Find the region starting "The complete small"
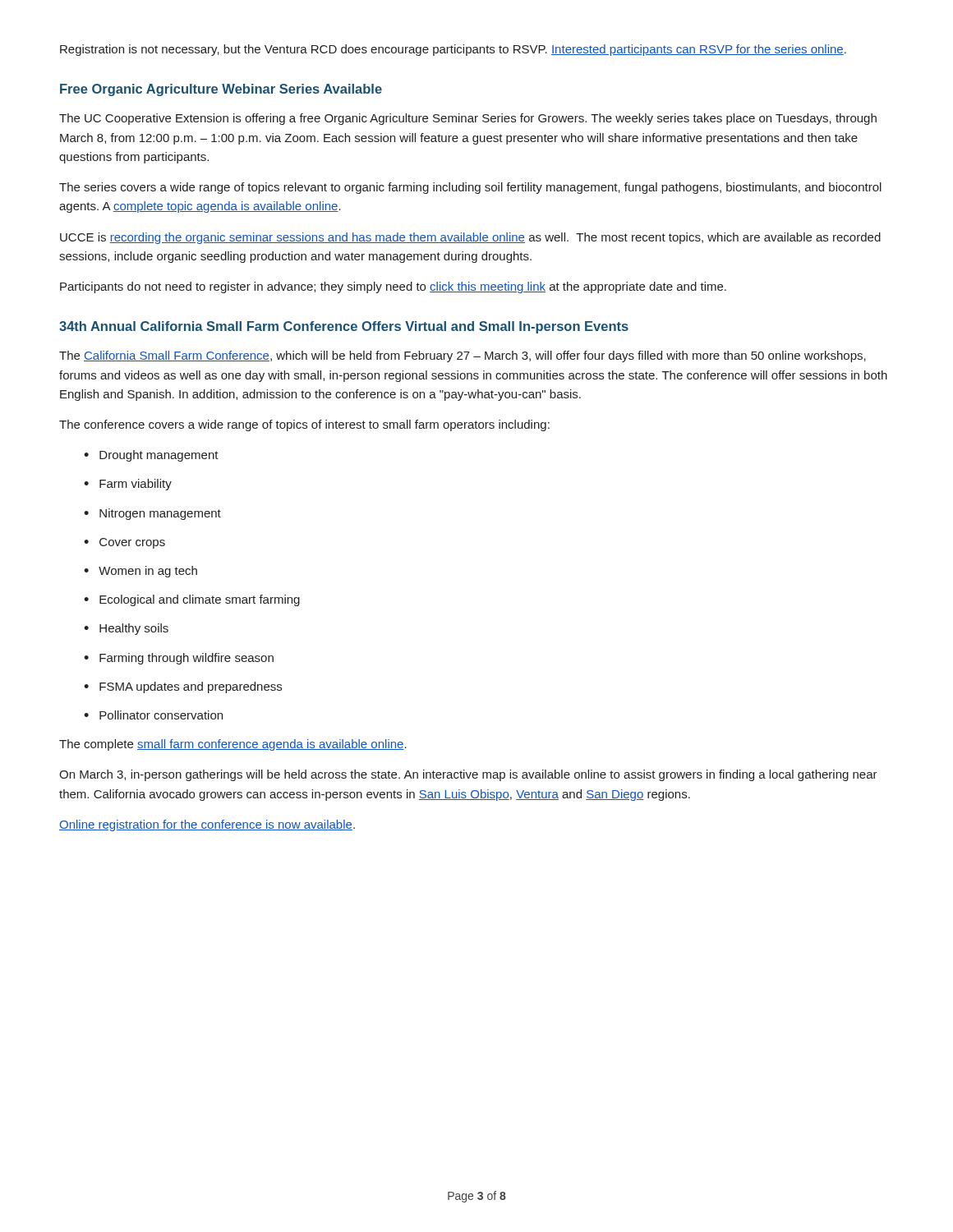953x1232 pixels. point(233,744)
